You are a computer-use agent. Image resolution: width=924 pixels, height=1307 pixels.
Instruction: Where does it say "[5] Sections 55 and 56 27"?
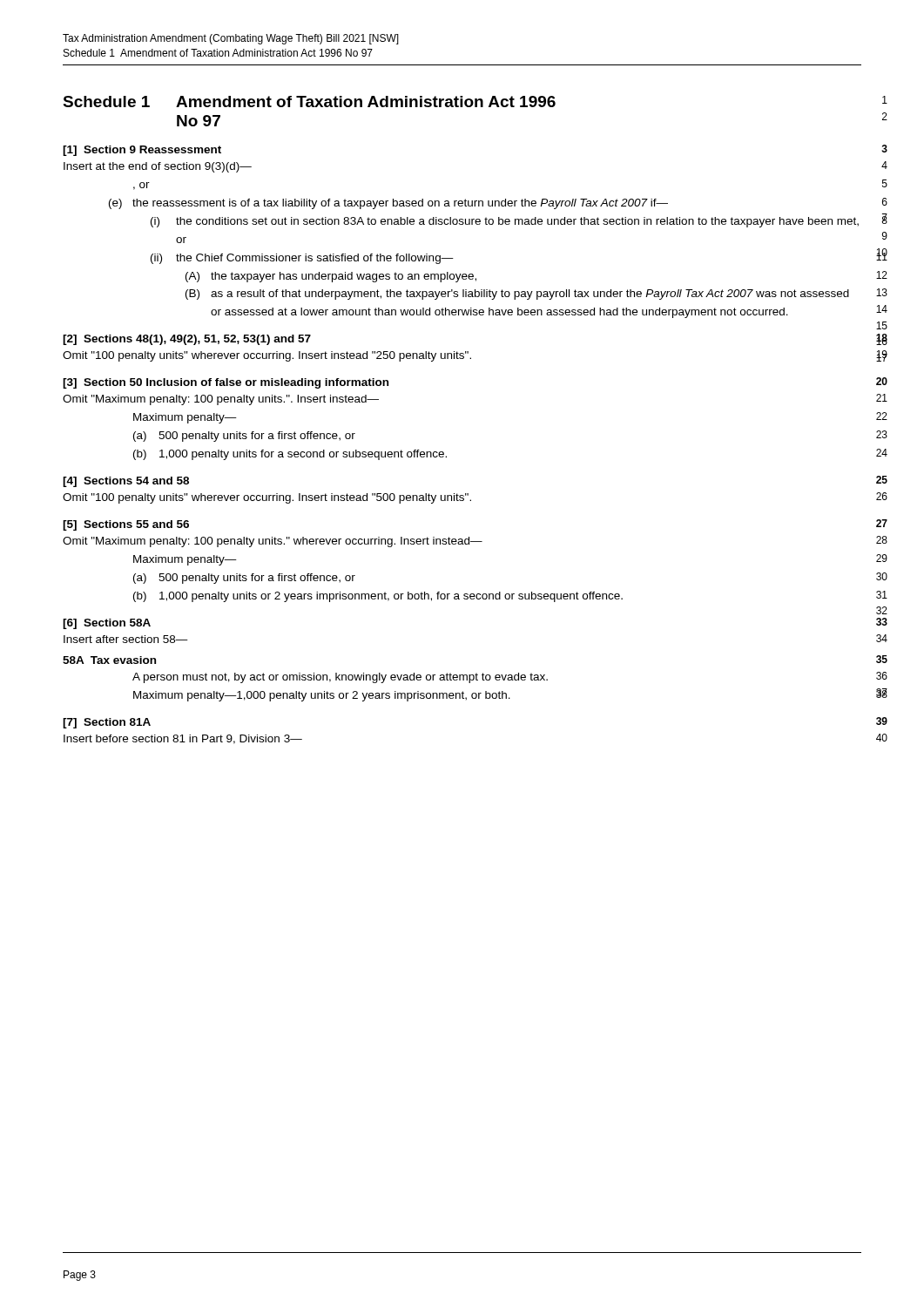point(126,525)
